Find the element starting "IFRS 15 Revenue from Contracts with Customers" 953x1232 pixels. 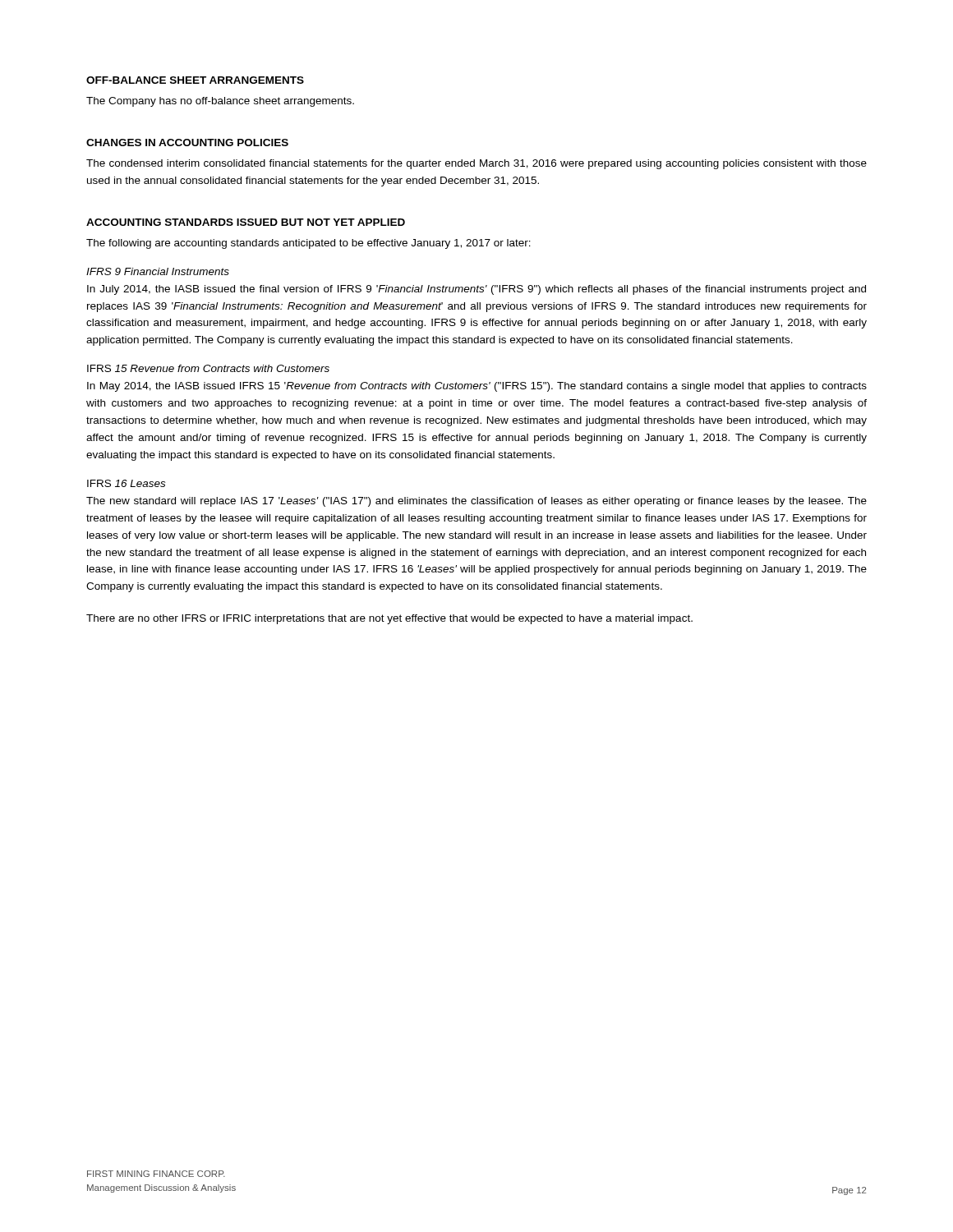[x=208, y=369]
